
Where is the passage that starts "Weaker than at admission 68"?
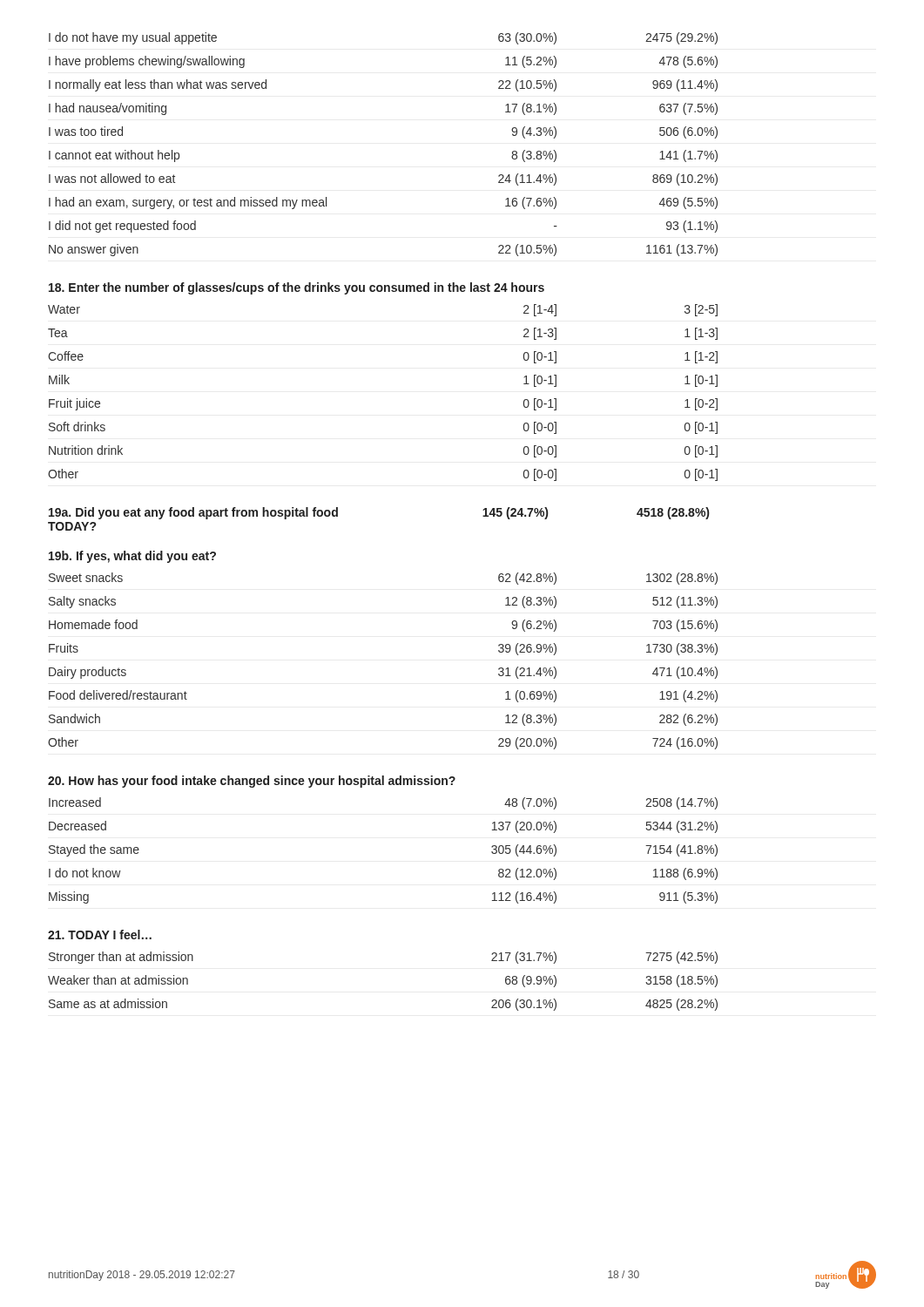[112, 981]
